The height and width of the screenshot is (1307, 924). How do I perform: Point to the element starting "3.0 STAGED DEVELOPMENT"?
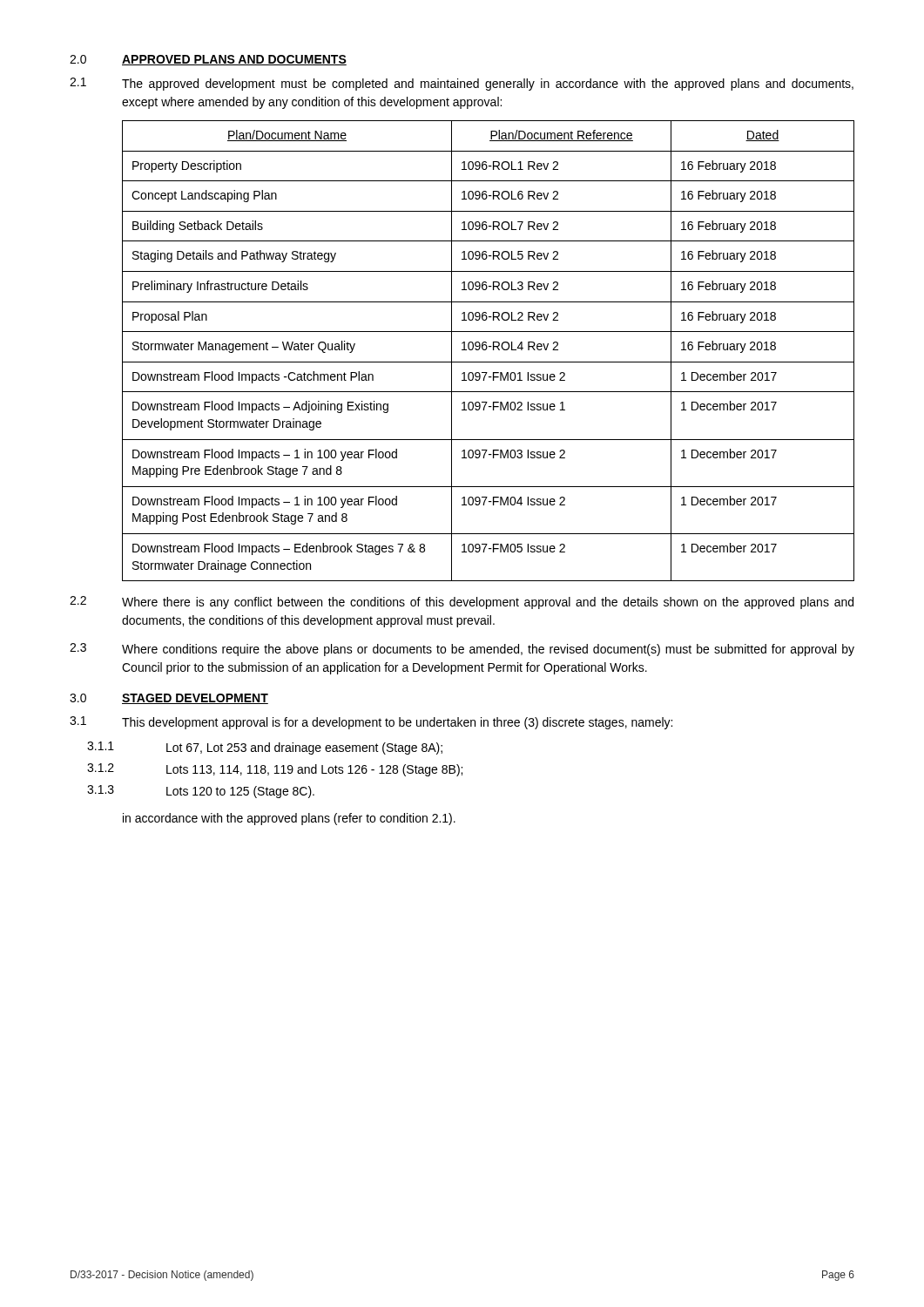(x=169, y=698)
